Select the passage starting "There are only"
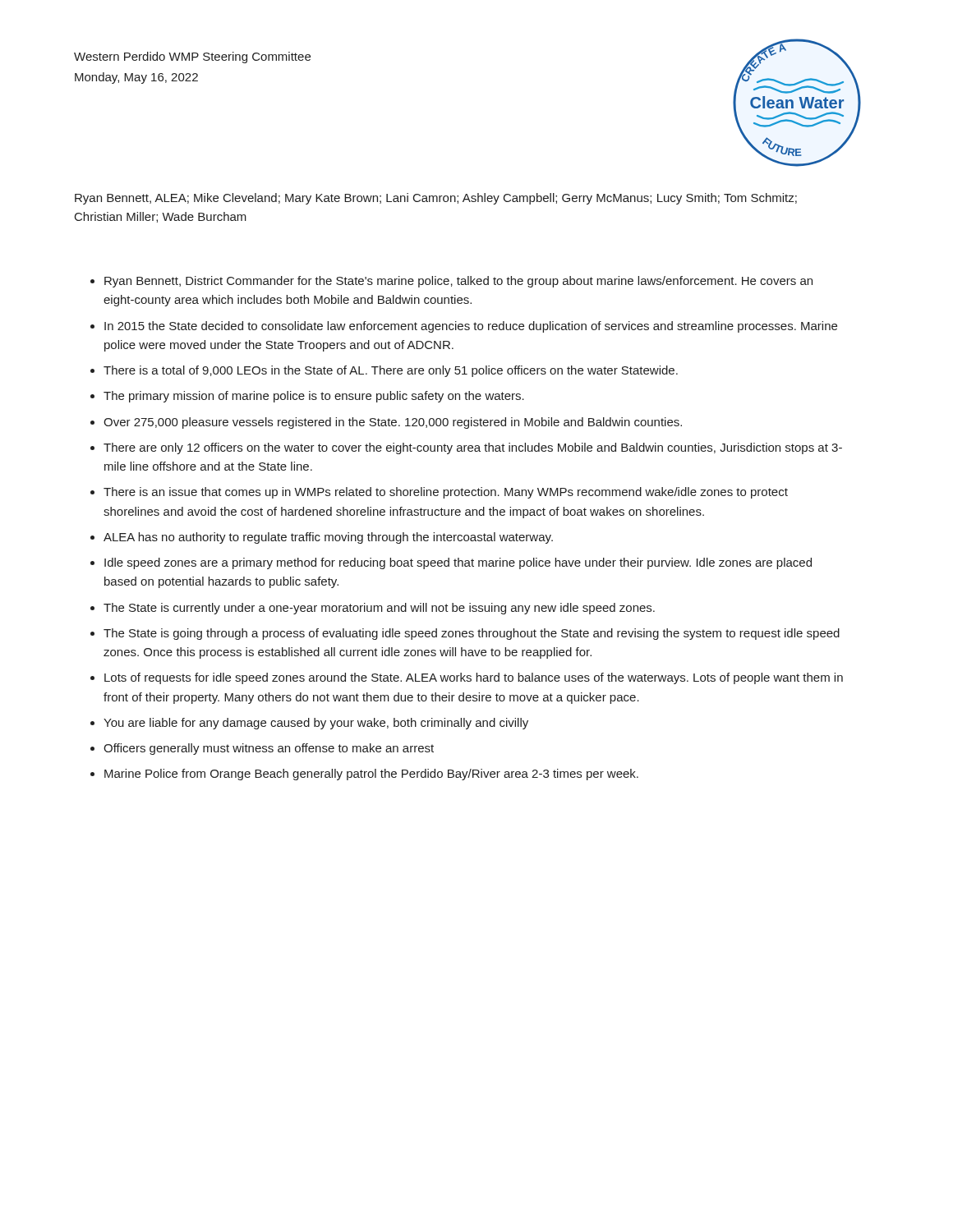Viewport: 953px width, 1232px height. pyautogui.click(x=473, y=457)
